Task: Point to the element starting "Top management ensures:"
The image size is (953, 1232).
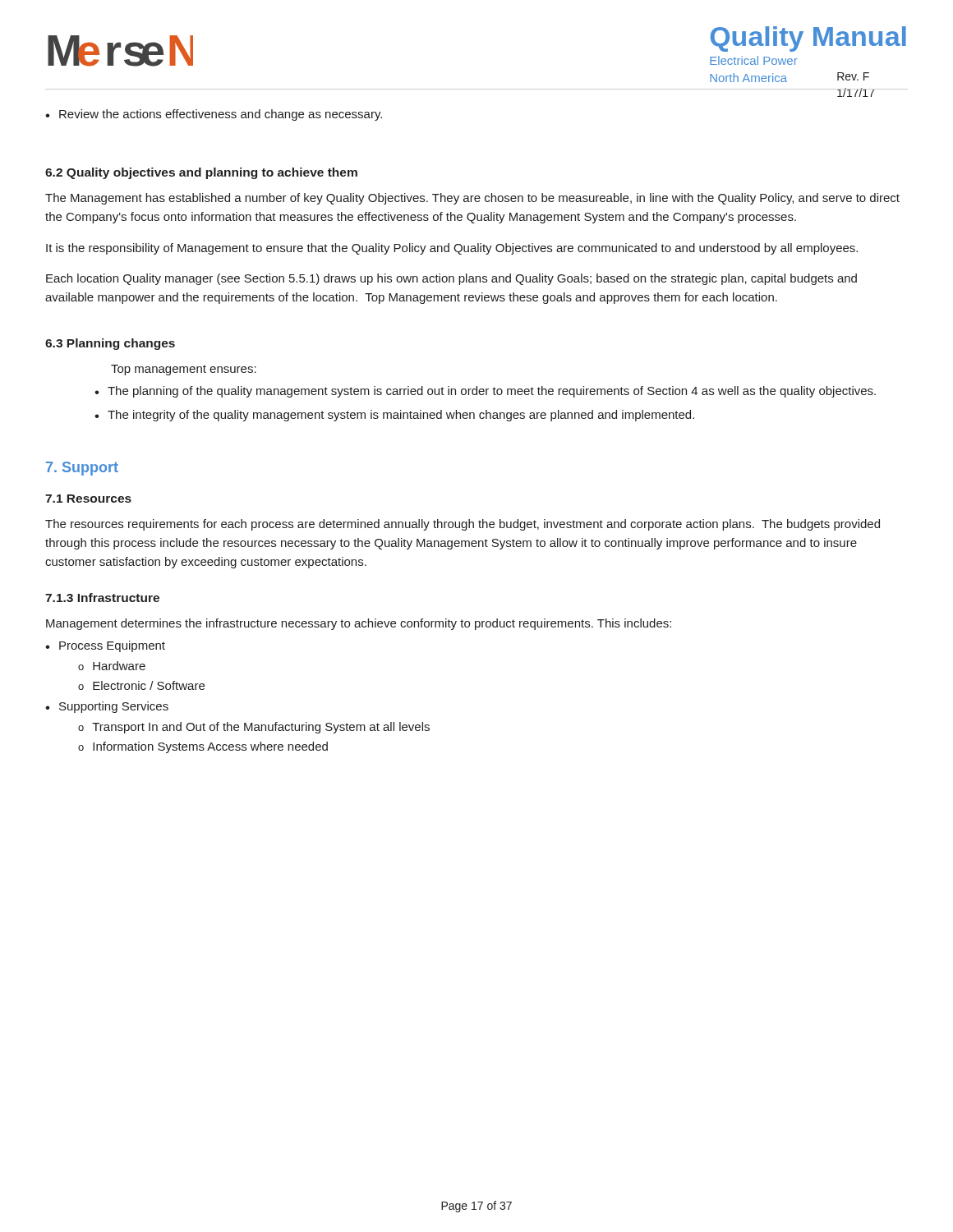Action: tap(184, 369)
